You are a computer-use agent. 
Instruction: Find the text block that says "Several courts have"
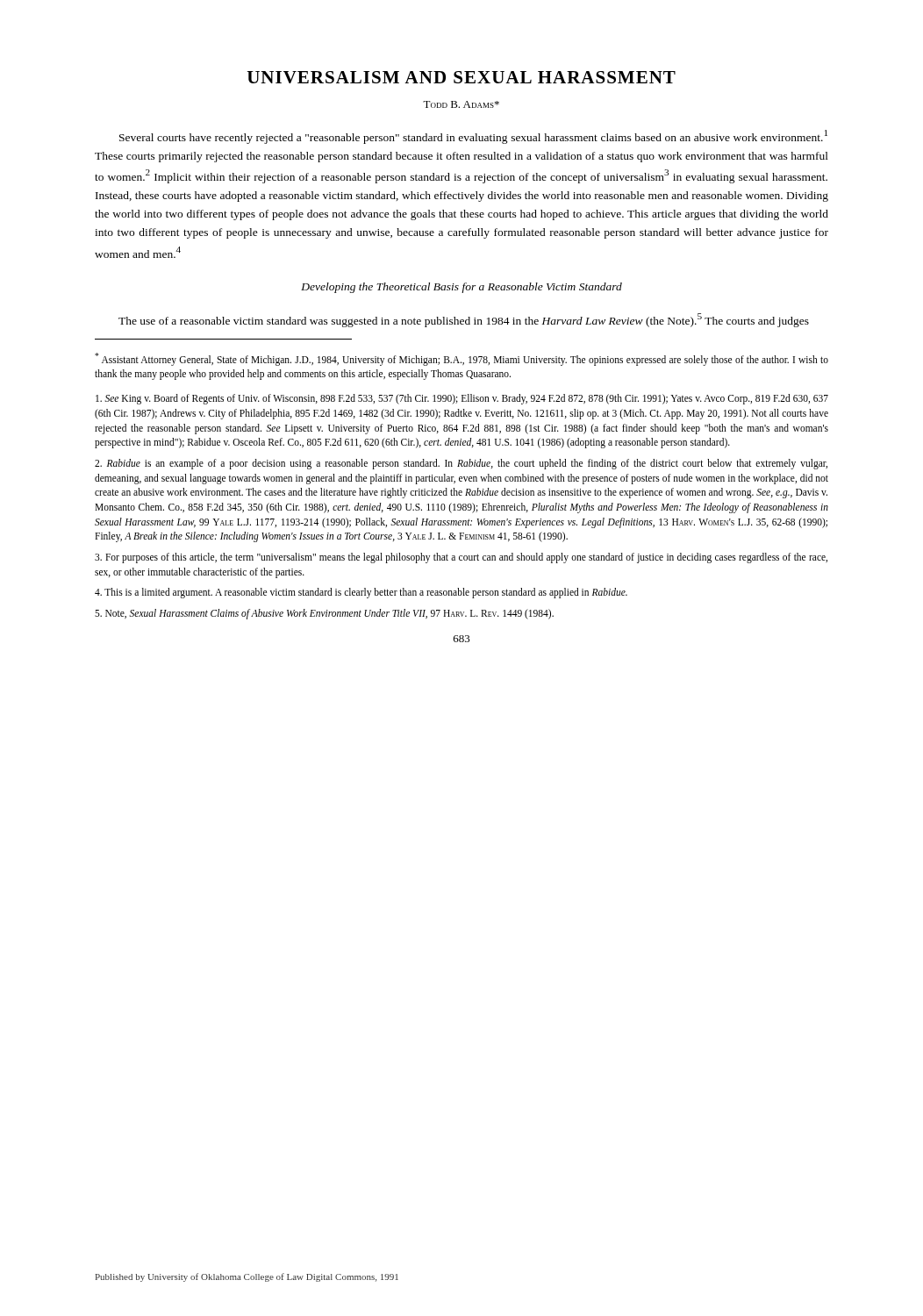462,194
